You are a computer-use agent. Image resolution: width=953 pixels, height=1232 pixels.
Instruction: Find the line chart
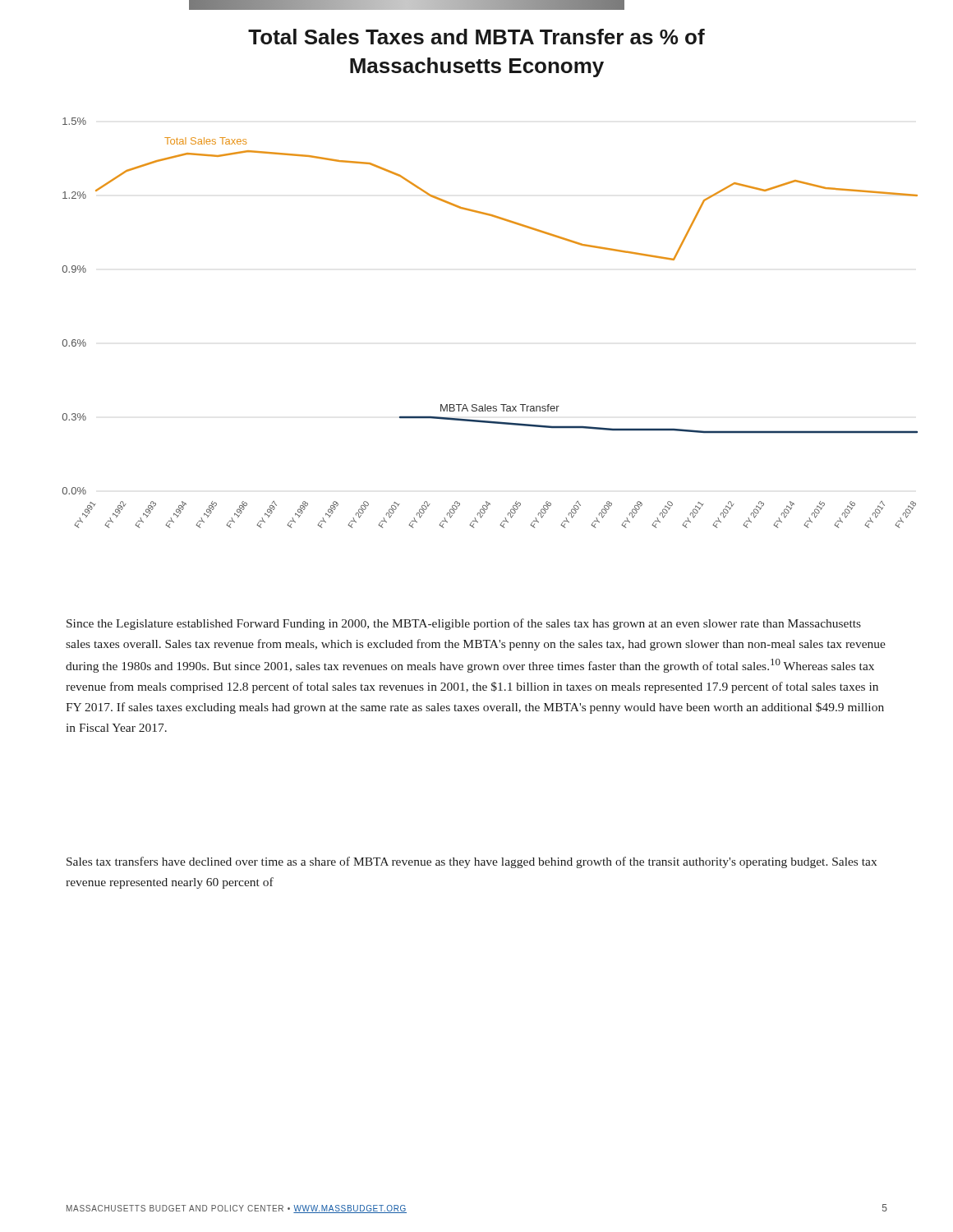(x=483, y=331)
